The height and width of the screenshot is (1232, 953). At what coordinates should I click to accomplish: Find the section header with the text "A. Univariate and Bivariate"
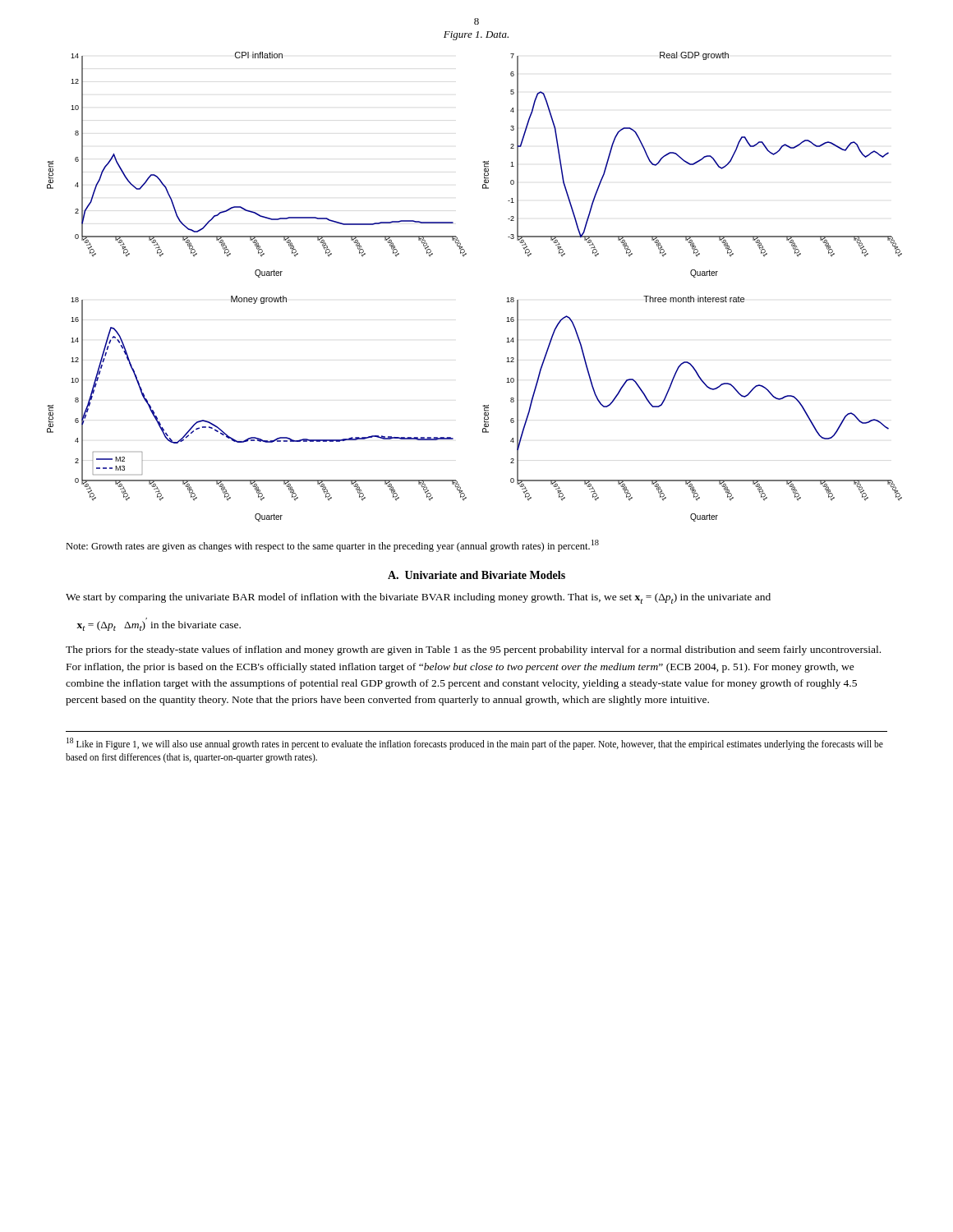point(476,575)
